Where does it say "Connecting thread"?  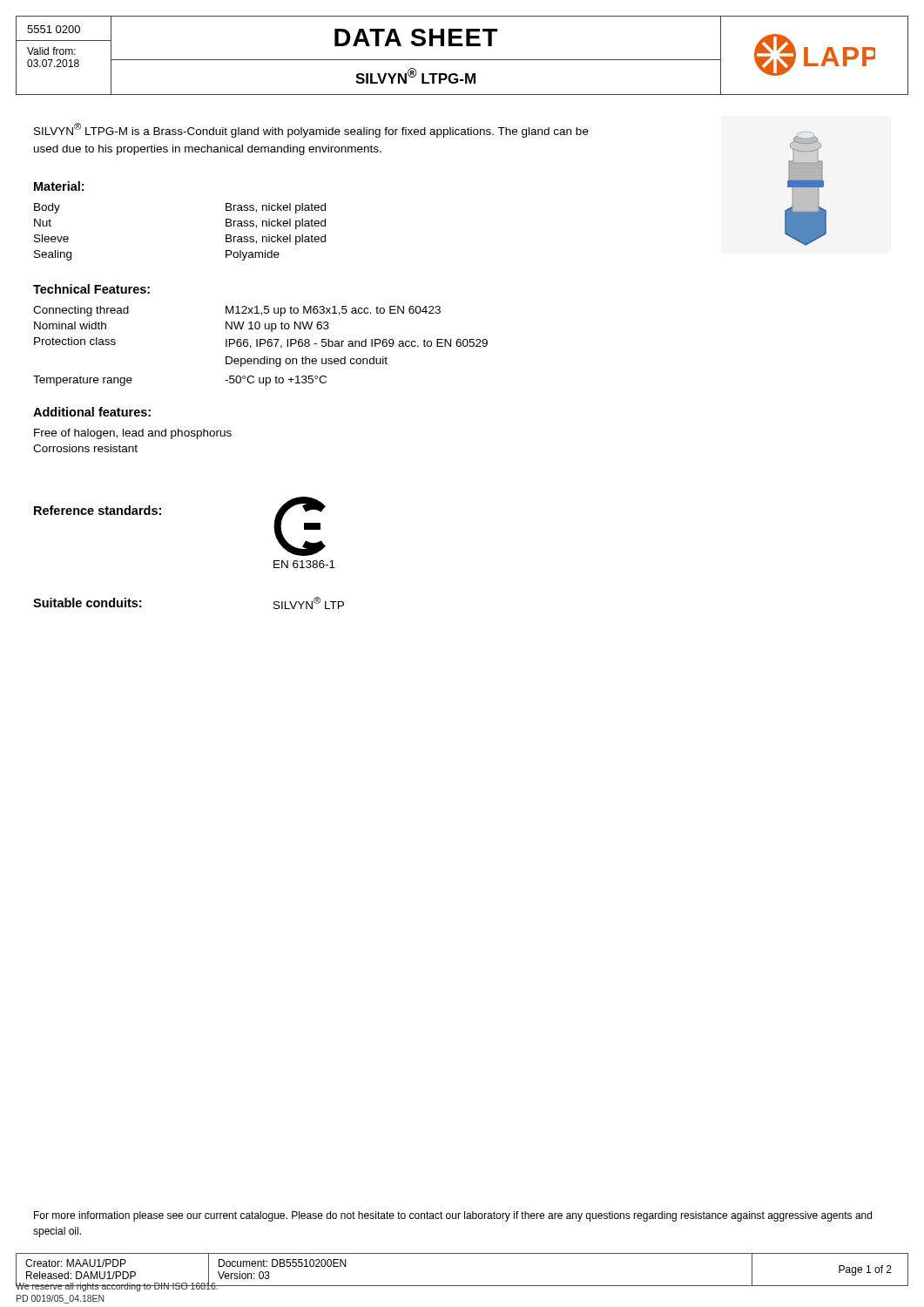tap(81, 310)
